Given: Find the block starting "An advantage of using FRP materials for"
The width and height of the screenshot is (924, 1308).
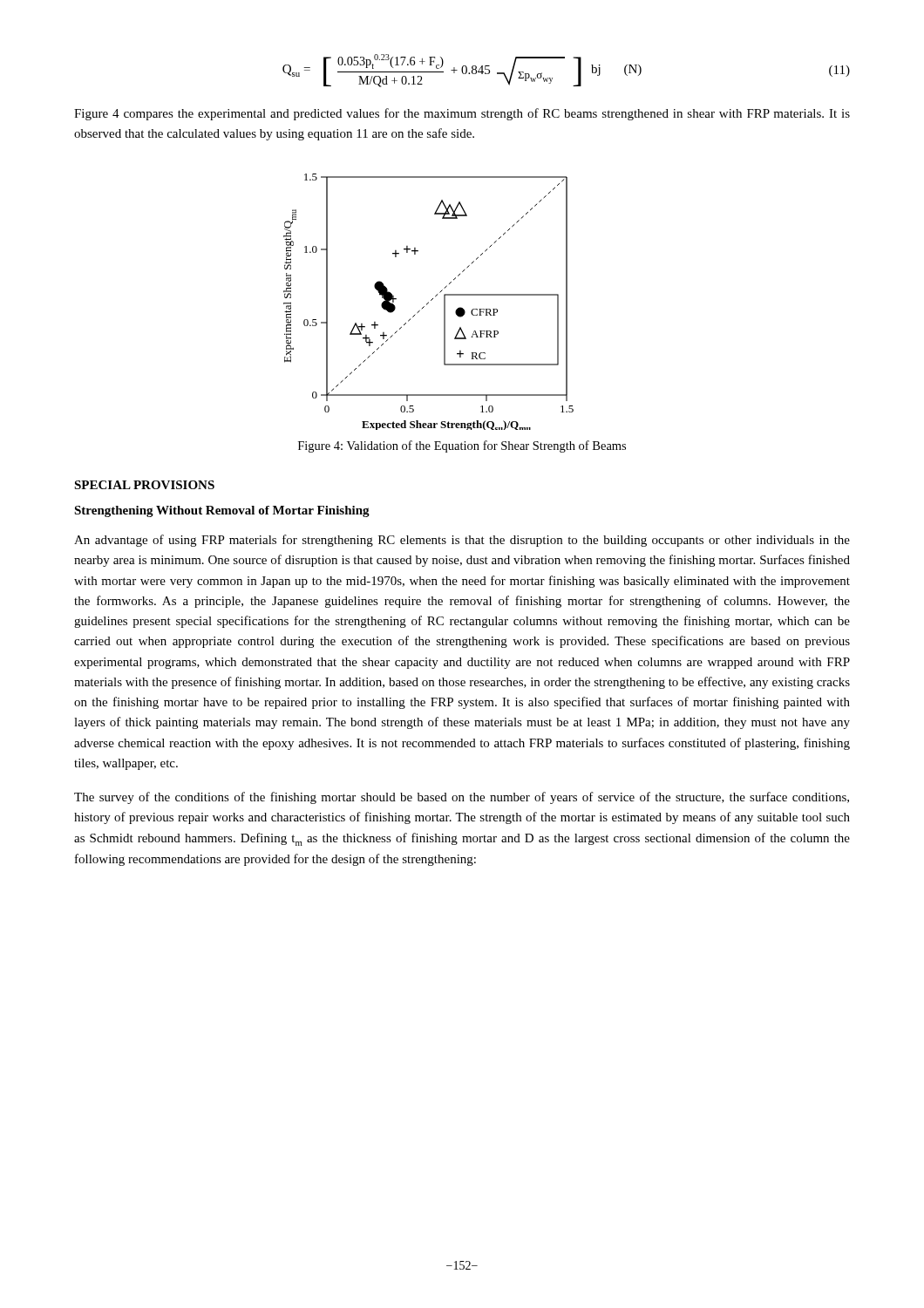Looking at the screenshot, I should (x=462, y=651).
